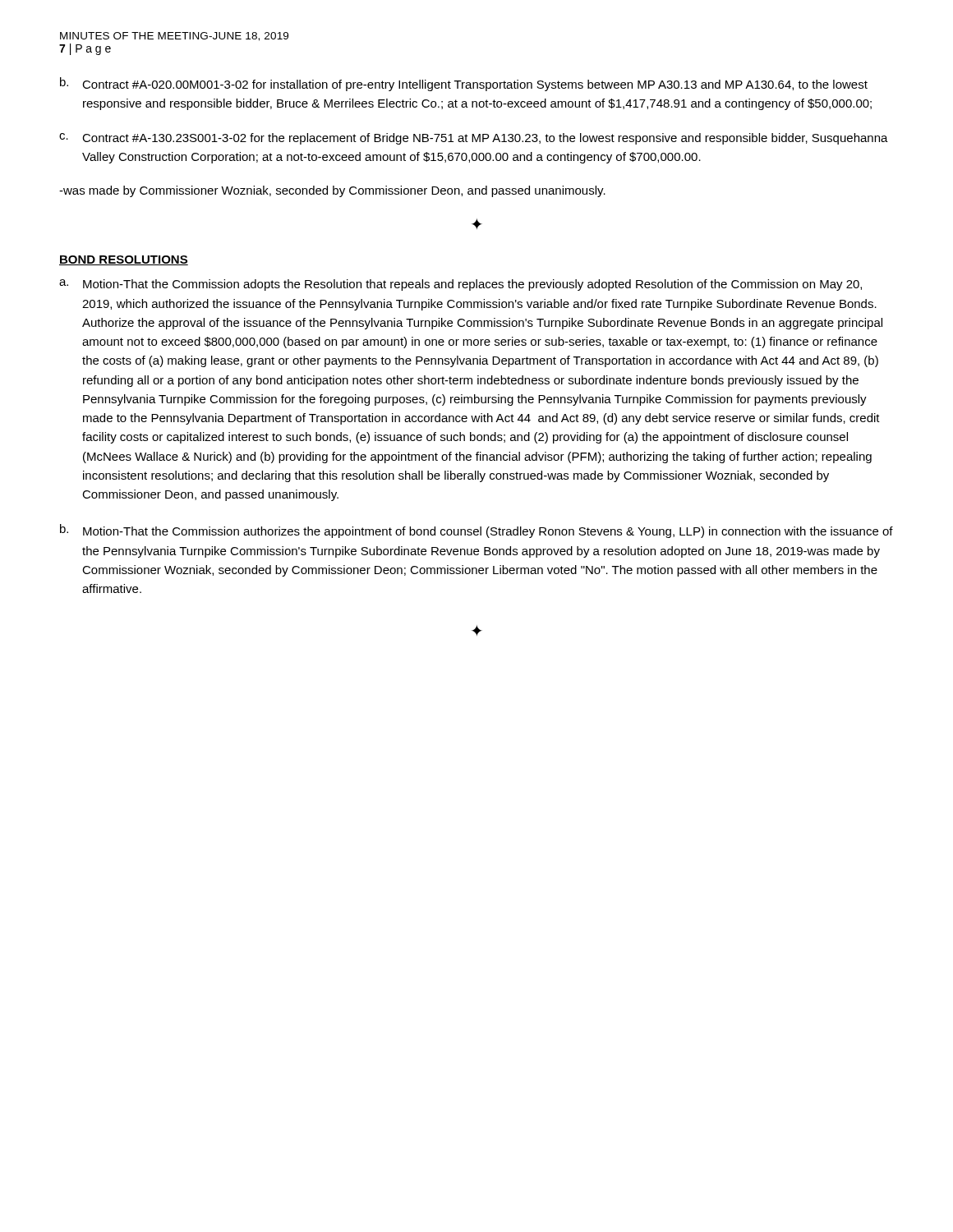The height and width of the screenshot is (1232, 953).
Task: Select the section header that reads "BOND RESOLUTIONS"
Action: (124, 259)
